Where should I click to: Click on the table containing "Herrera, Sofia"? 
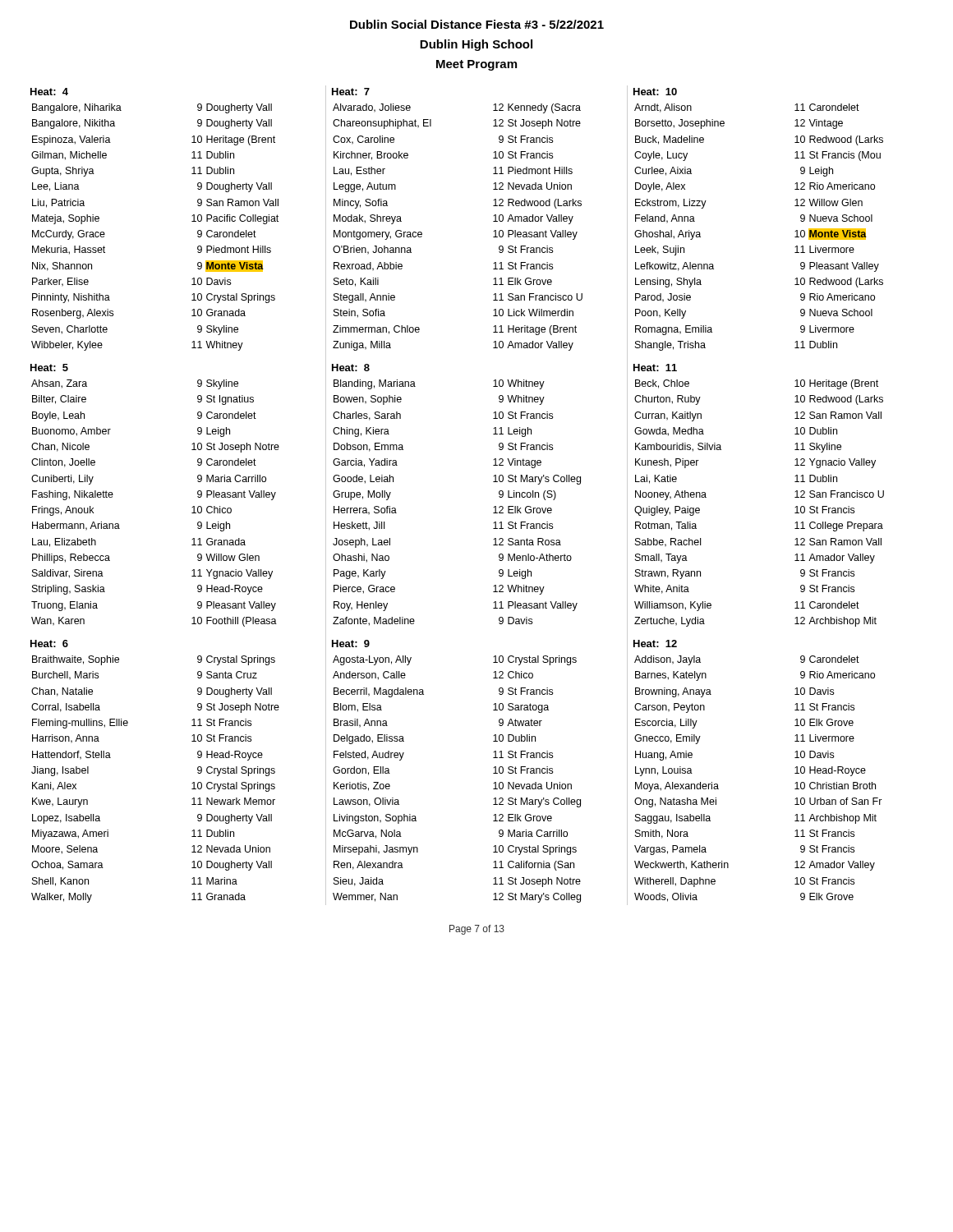tap(476, 503)
